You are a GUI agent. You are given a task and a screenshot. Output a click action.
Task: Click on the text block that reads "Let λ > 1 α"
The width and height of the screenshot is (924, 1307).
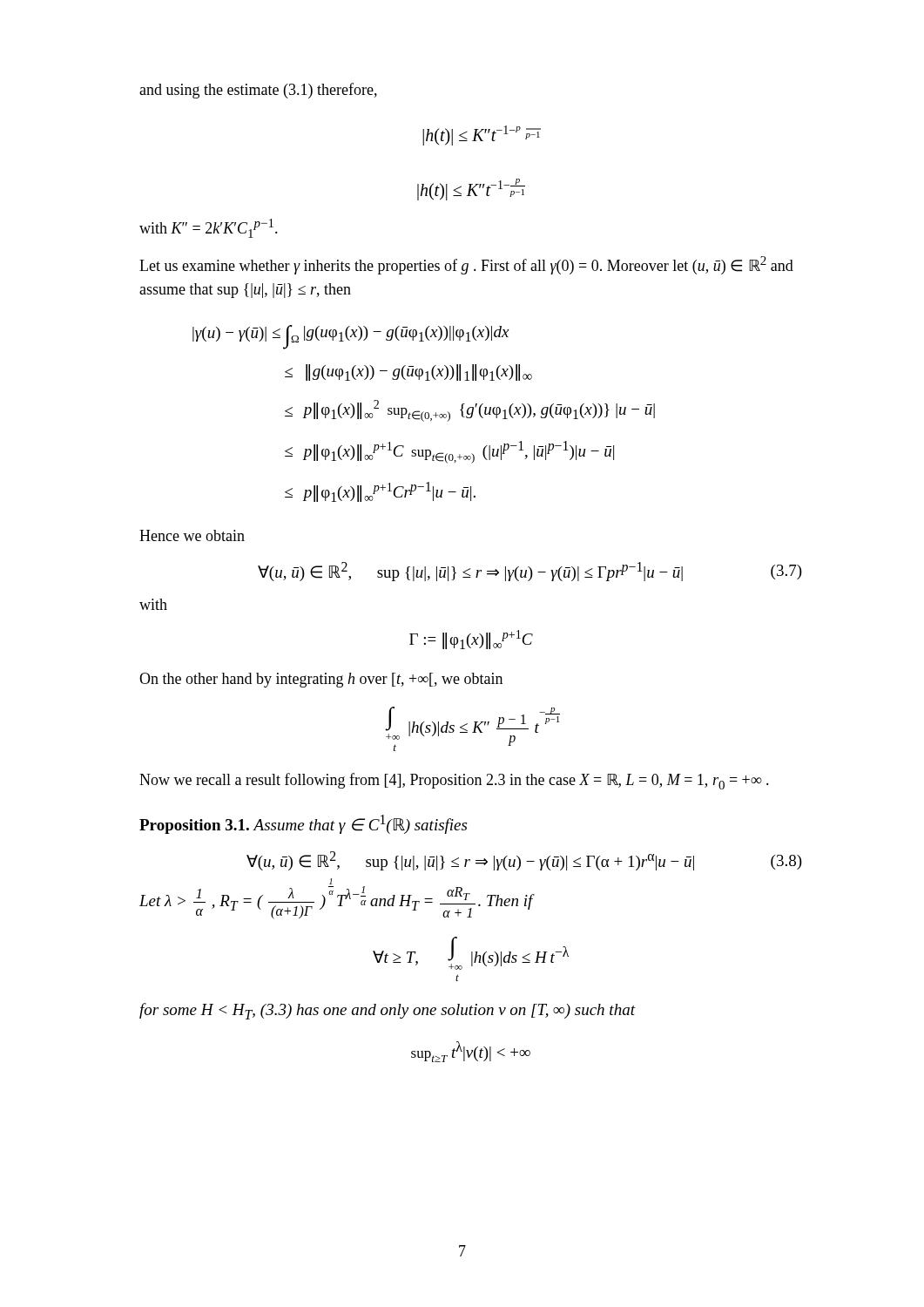pyautogui.click(x=336, y=902)
